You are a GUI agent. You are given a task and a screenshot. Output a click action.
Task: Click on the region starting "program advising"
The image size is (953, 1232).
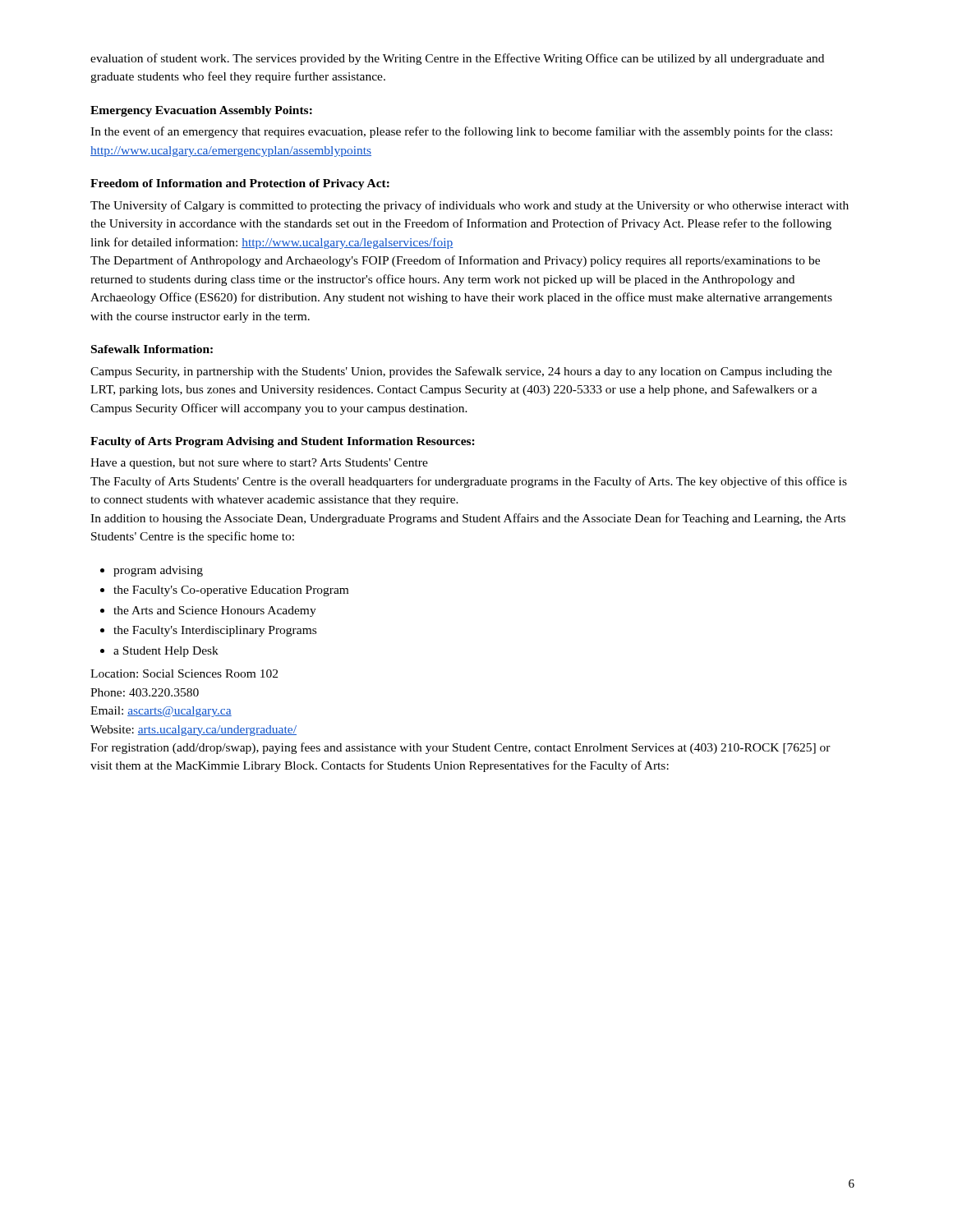(x=158, y=569)
